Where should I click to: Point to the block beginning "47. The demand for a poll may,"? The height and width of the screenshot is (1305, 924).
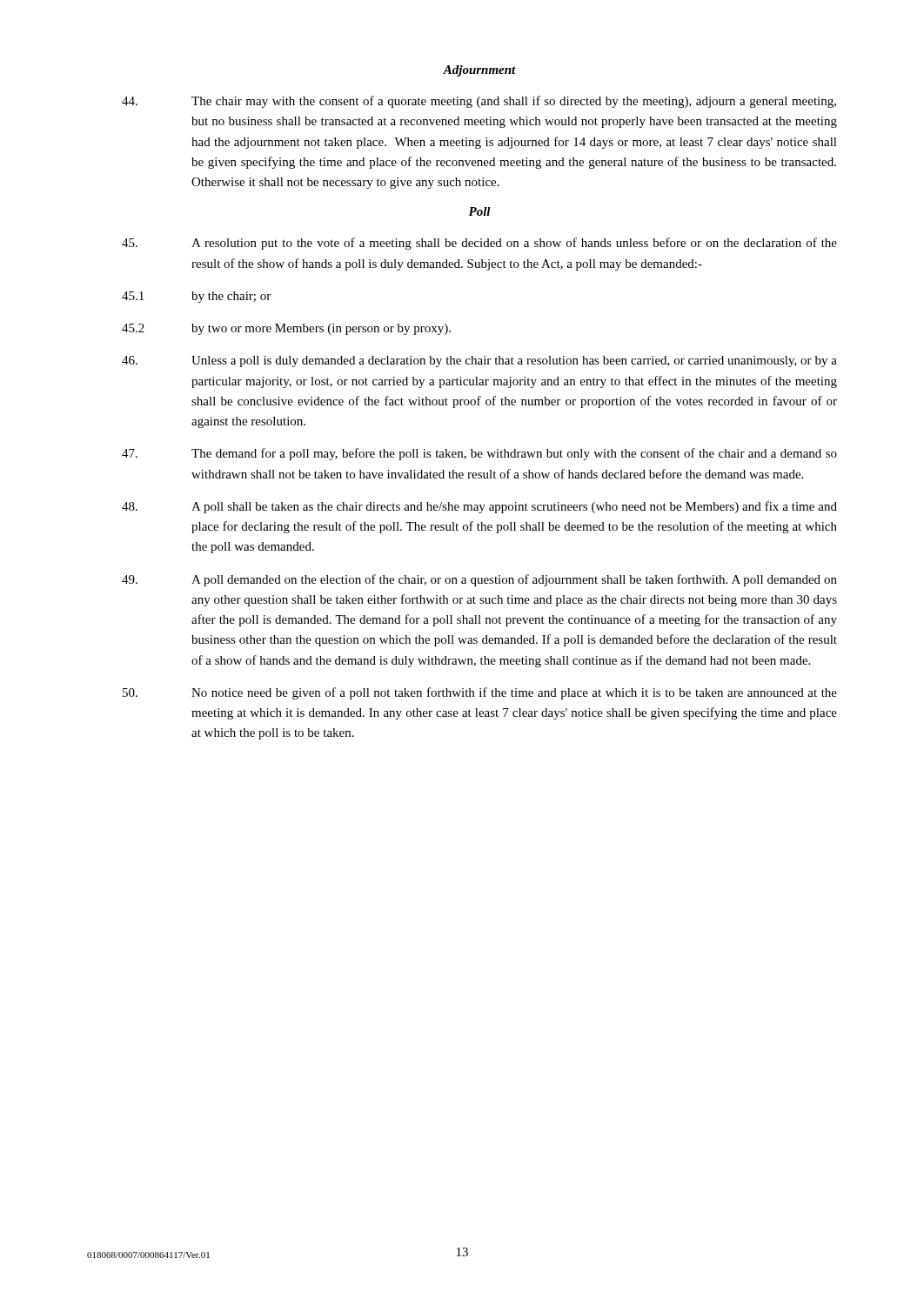[x=479, y=464]
